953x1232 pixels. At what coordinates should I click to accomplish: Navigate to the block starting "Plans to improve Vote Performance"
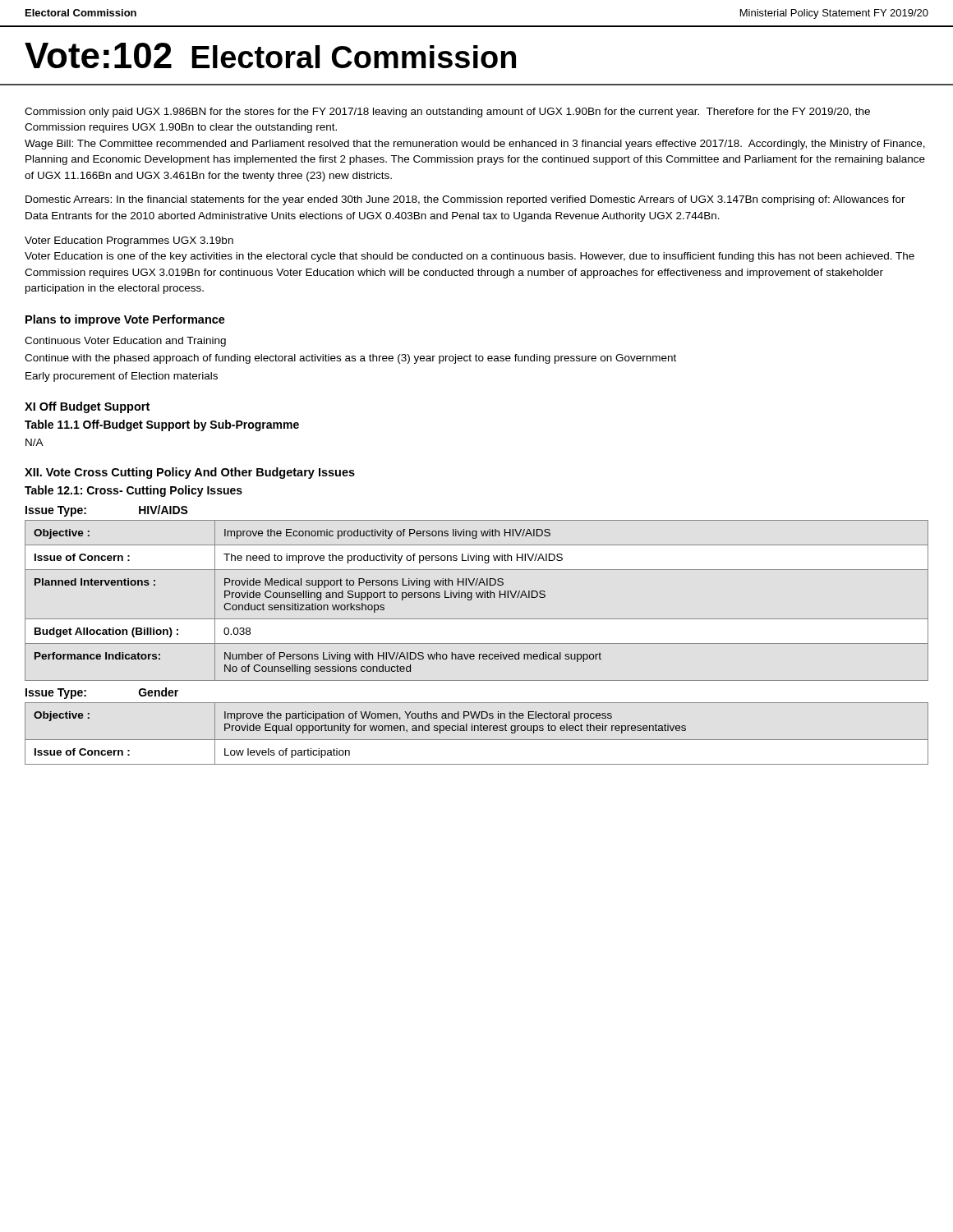coord(125,319)
